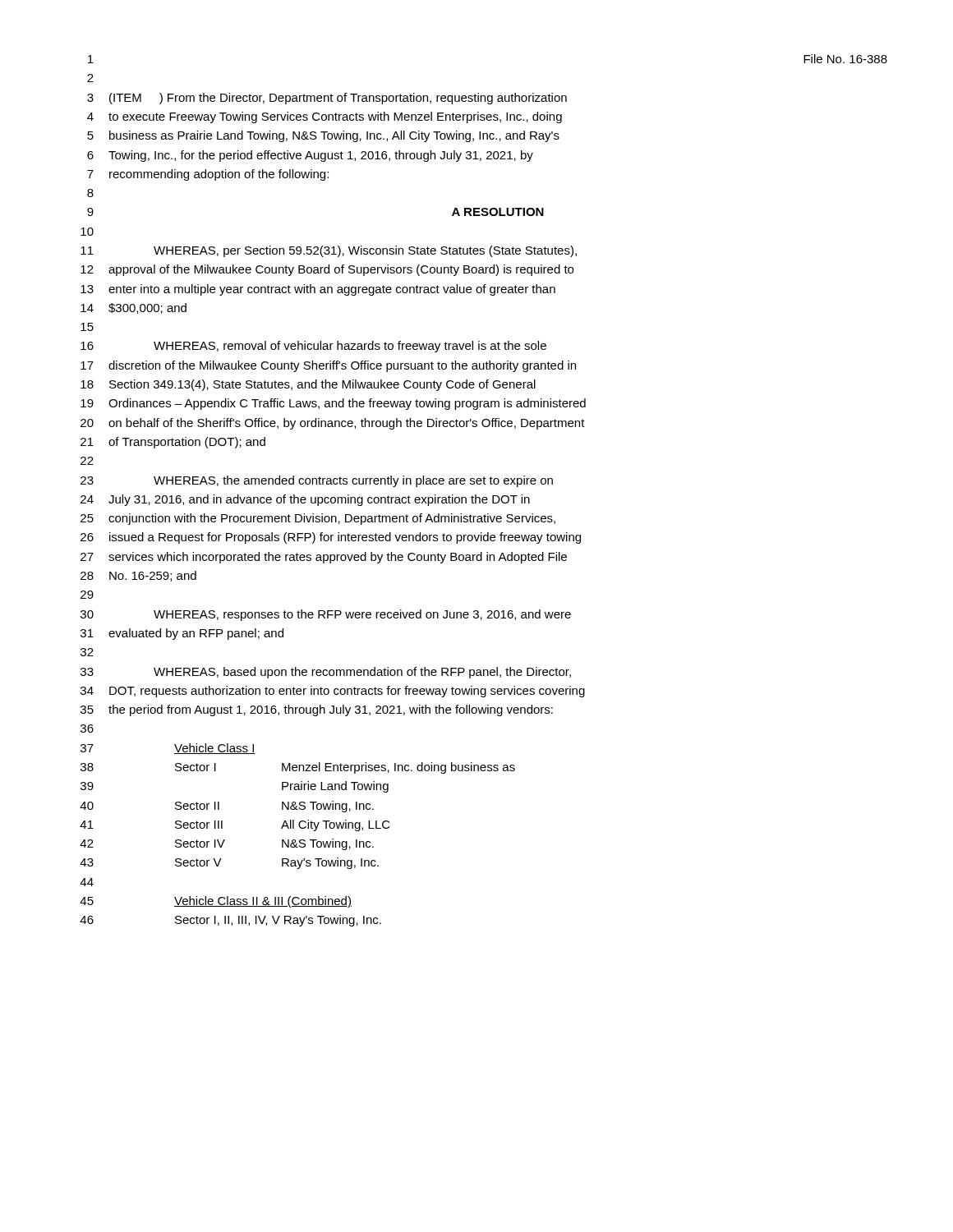Locate the section header containing "A RESOLUTION"
The width and height of the screenshot is (953, 1232).
tap(498, 212)
